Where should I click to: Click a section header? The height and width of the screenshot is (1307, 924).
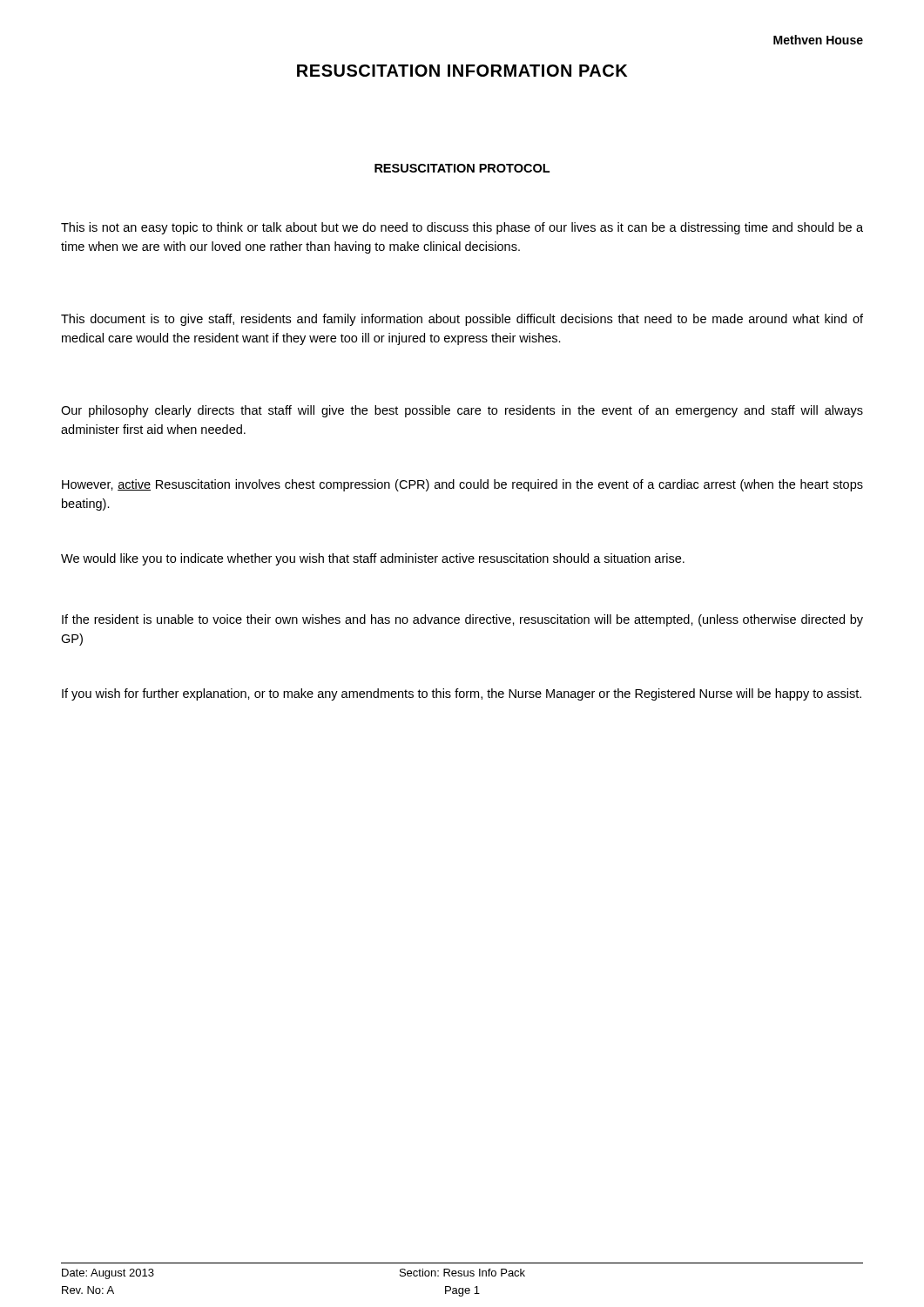pos(462,168)
